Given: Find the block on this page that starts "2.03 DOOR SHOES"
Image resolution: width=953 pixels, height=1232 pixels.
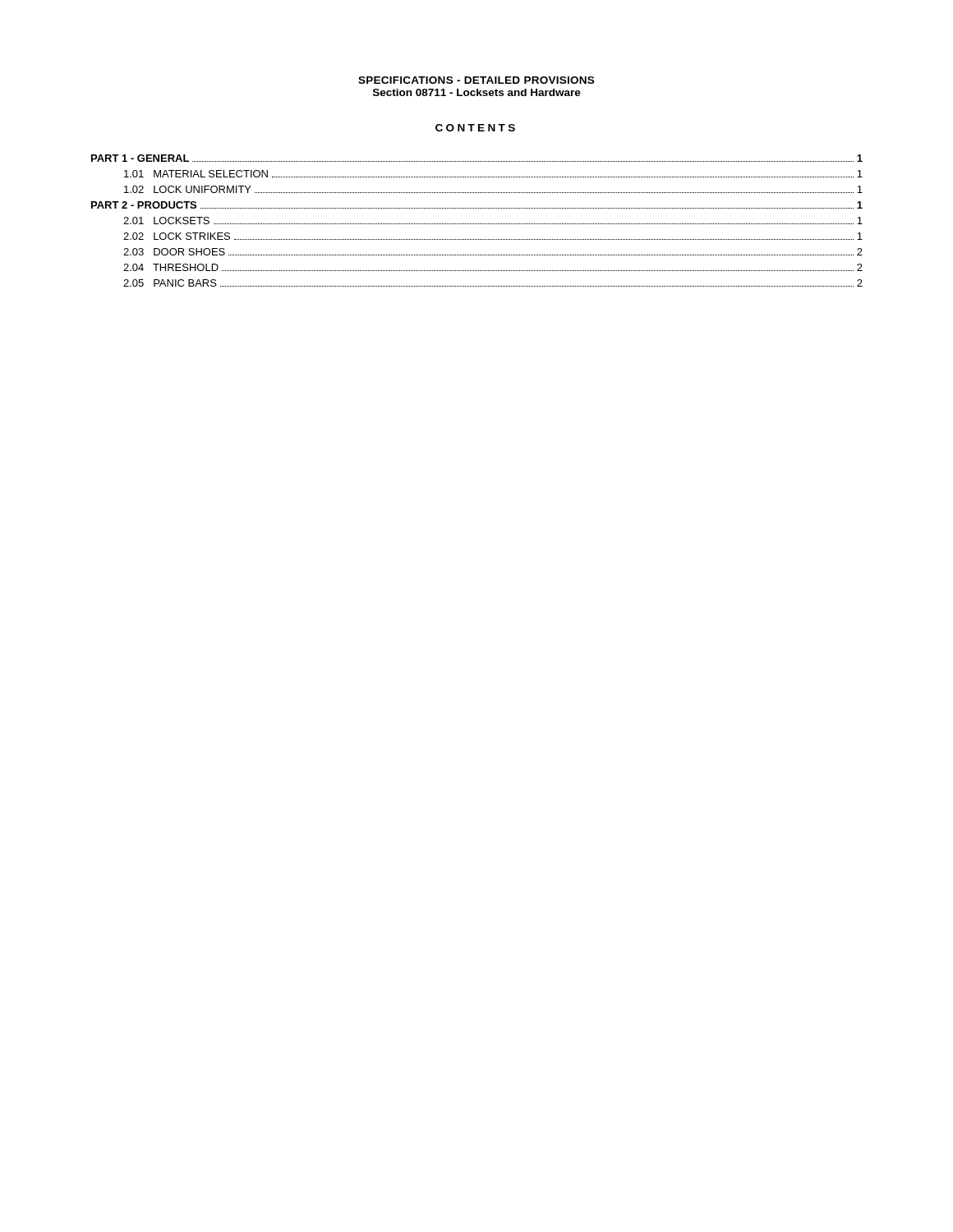Looking at the screenshot, I should coord(493,252).
